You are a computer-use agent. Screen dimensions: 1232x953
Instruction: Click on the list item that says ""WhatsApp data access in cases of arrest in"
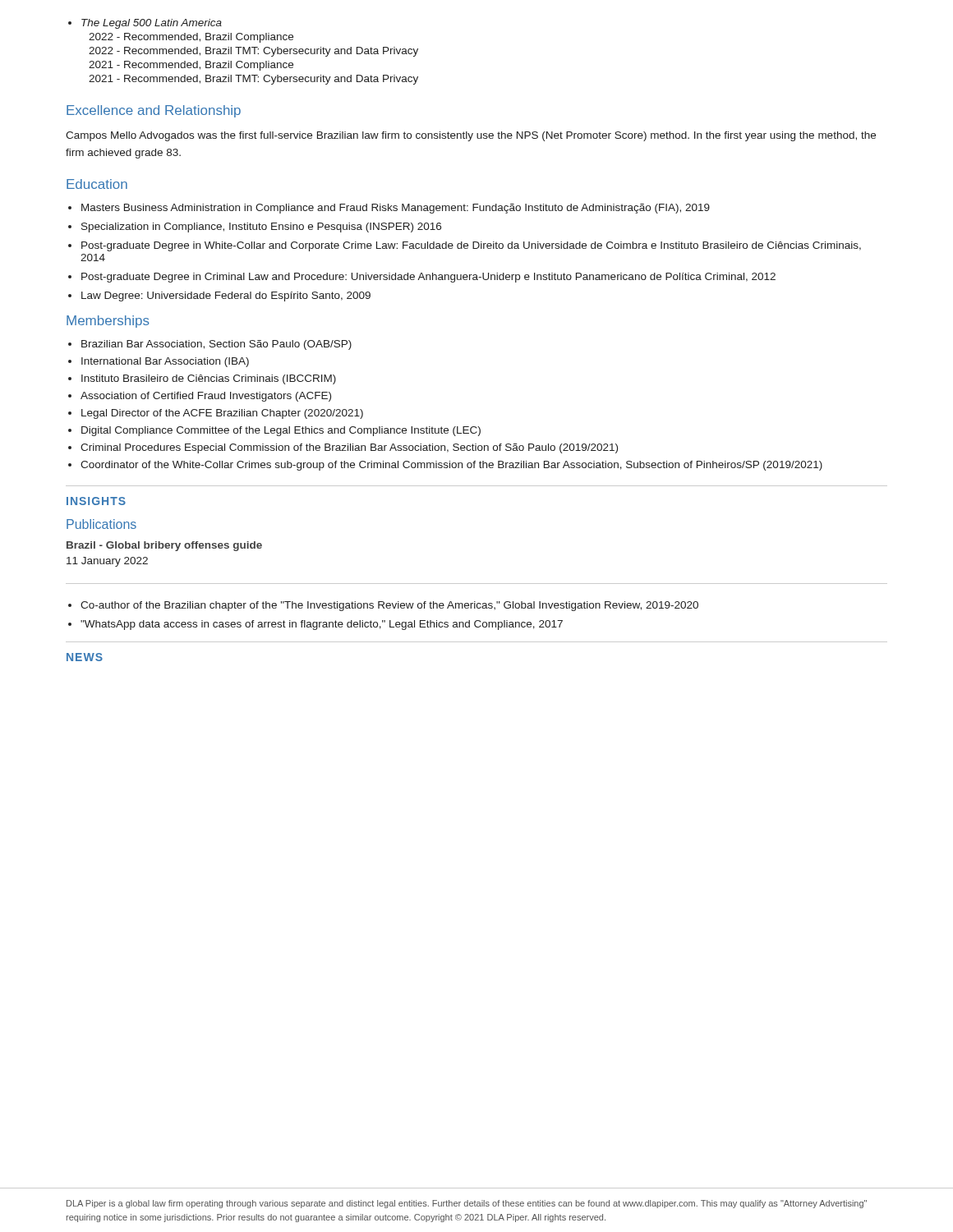click(x=322, y=624)
